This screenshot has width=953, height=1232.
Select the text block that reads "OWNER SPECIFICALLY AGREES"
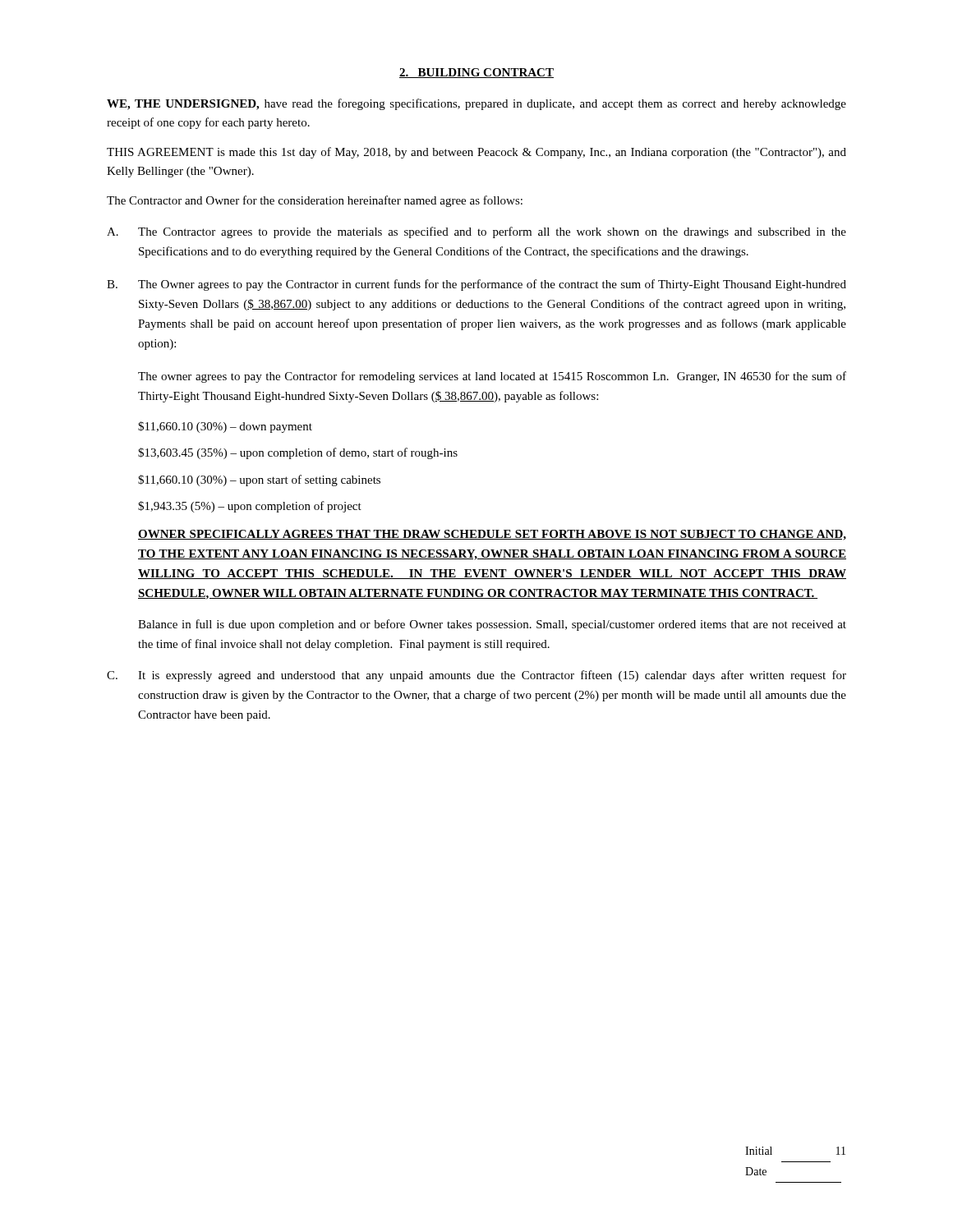tap(492, 563)
